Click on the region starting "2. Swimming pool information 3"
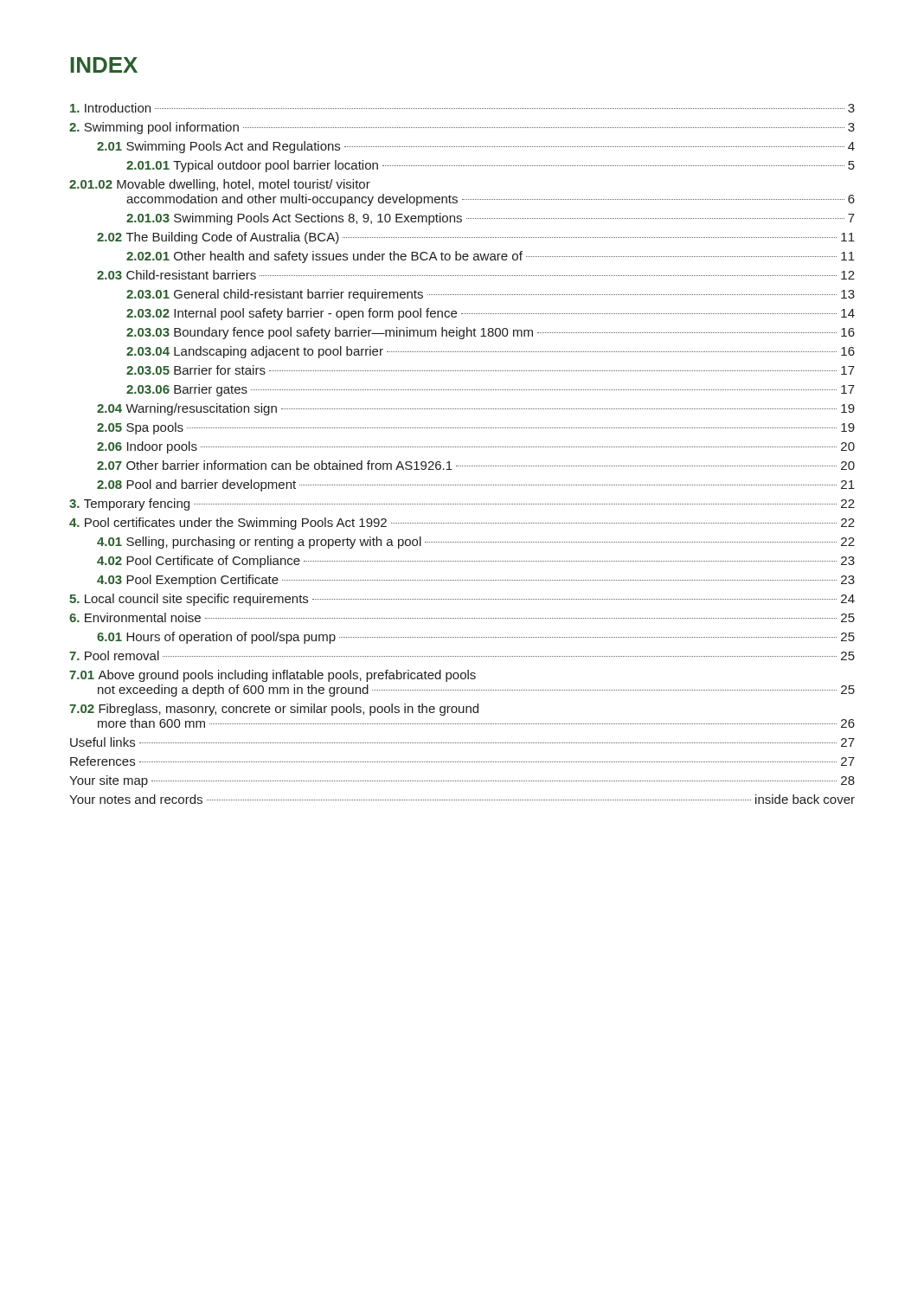Image resolution: width=924 pixels, height=1298 pixels. (x=462, y=126)
